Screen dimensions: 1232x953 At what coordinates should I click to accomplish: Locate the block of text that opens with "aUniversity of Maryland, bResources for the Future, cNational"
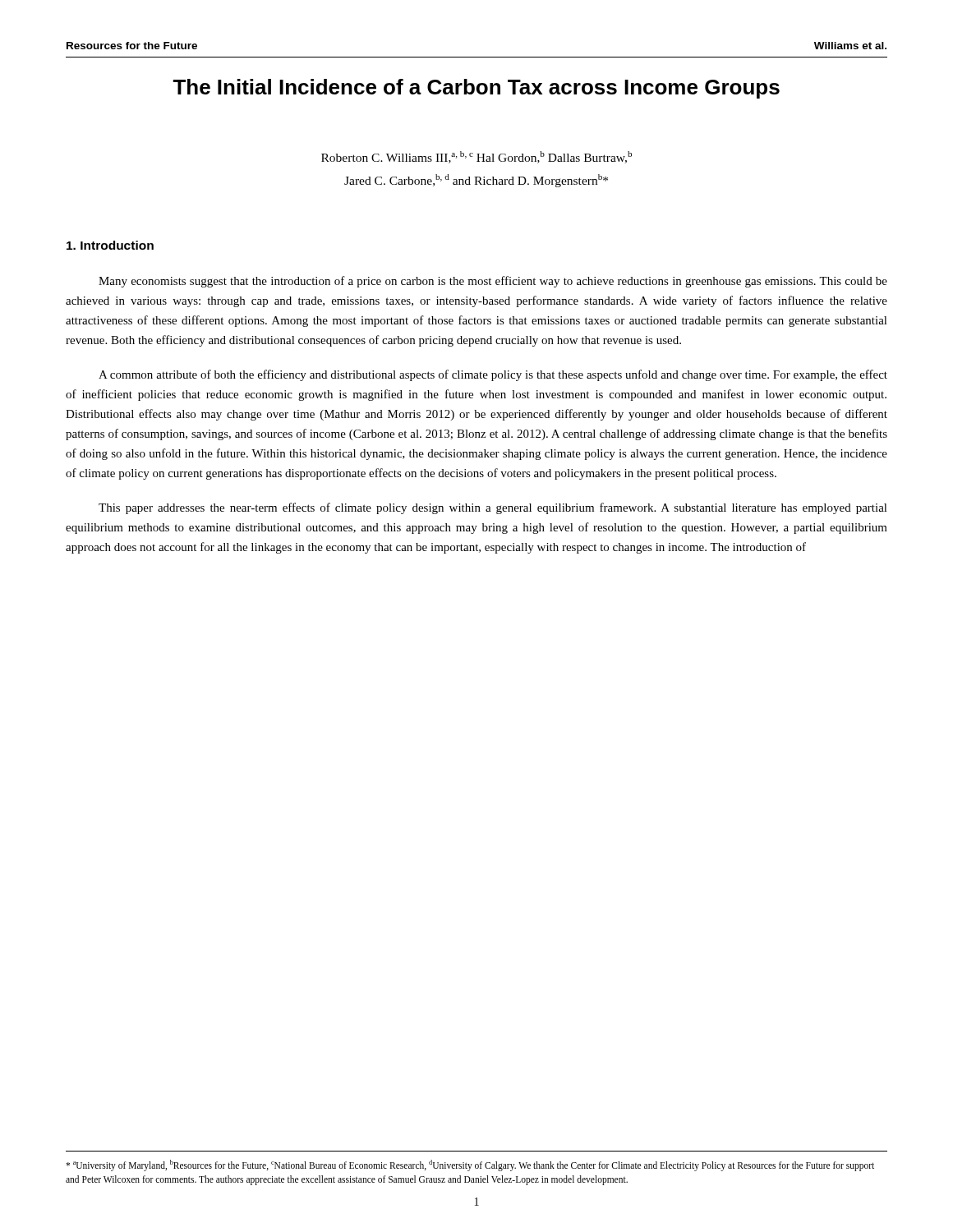click(x=470, y=1171)
